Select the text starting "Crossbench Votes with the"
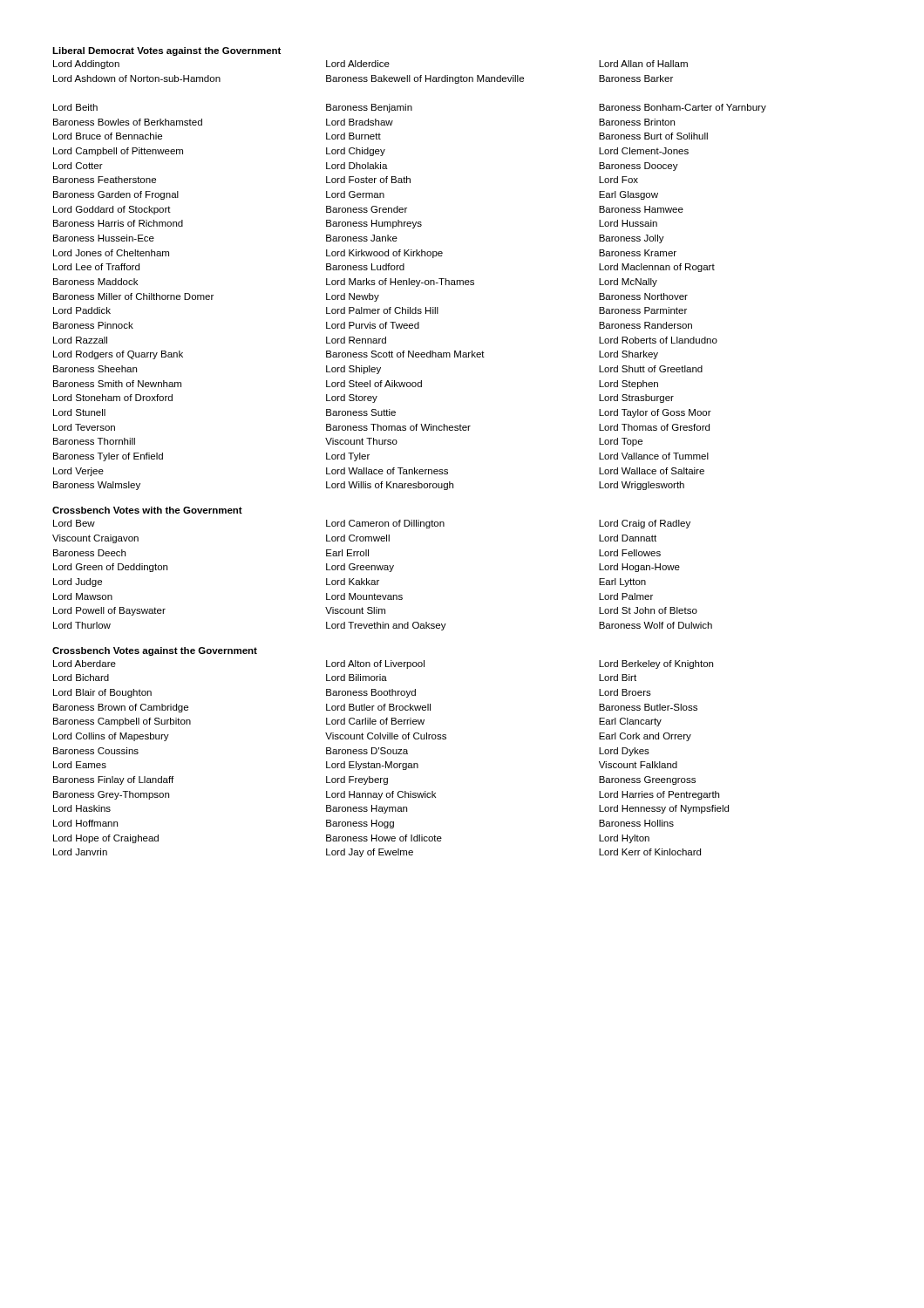 (x=147, y=510)
